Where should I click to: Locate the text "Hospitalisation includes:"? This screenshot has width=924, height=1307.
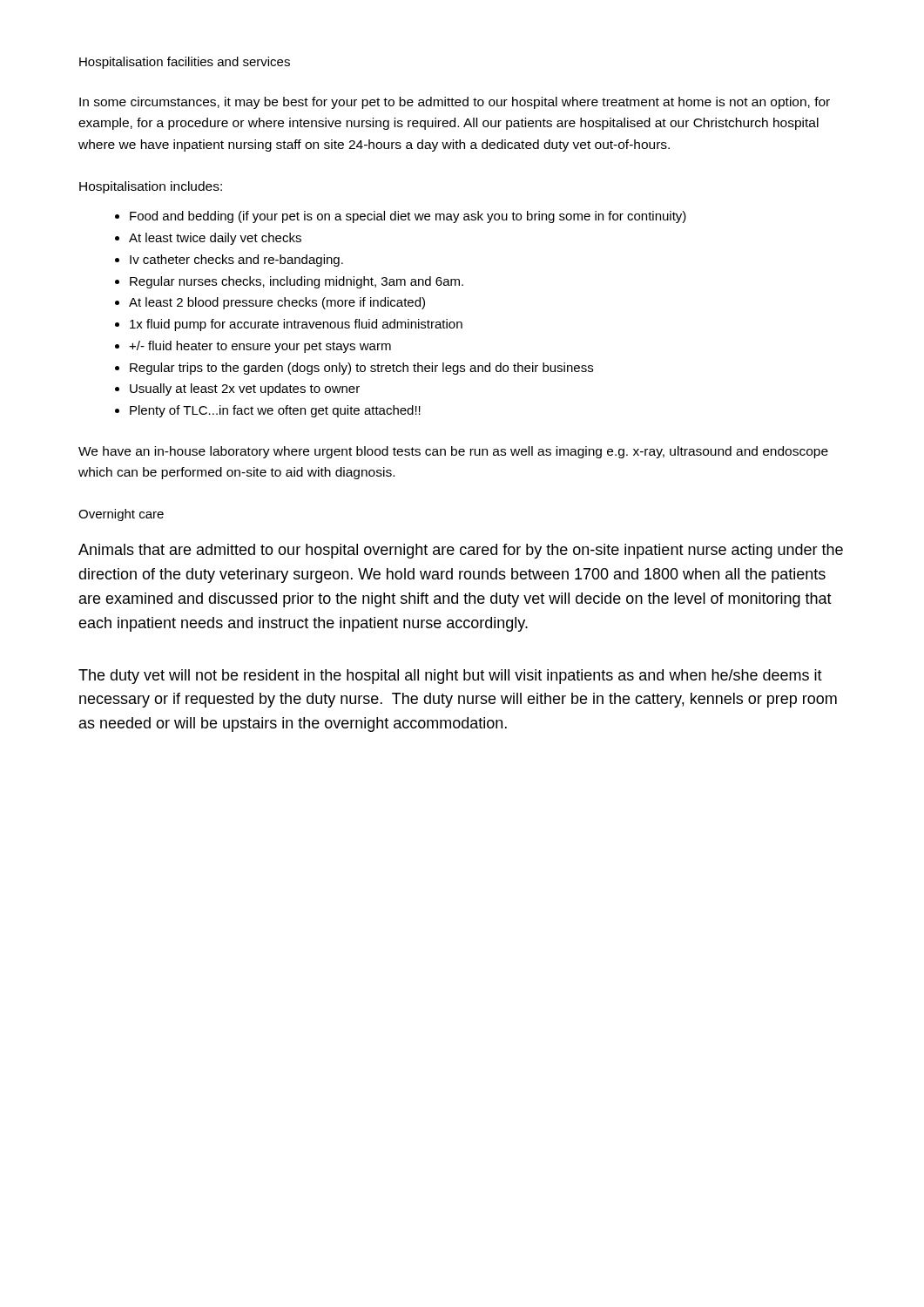tap(151, 186)
